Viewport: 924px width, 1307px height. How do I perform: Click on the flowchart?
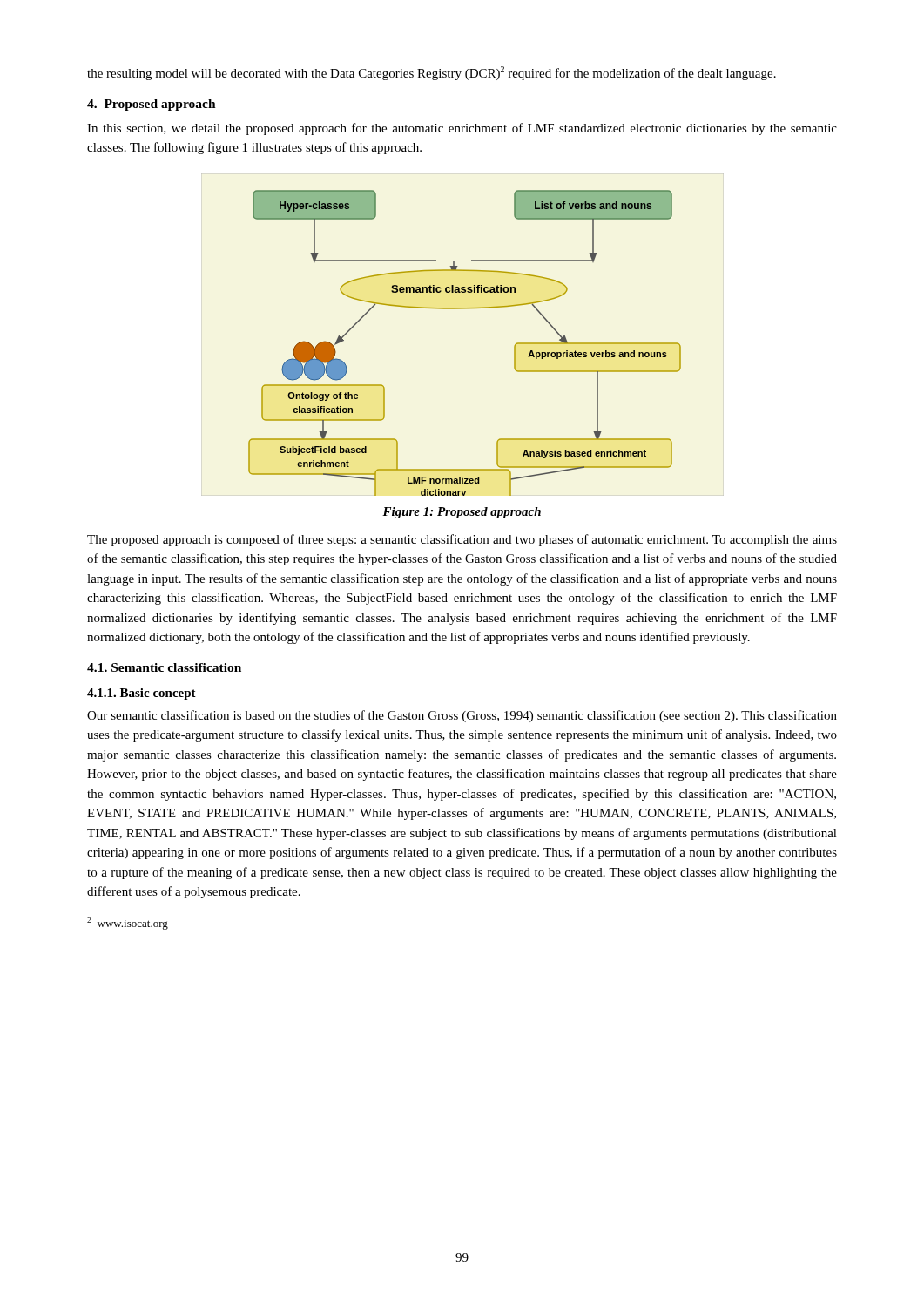pyautogui.click(x=462, y=336)
